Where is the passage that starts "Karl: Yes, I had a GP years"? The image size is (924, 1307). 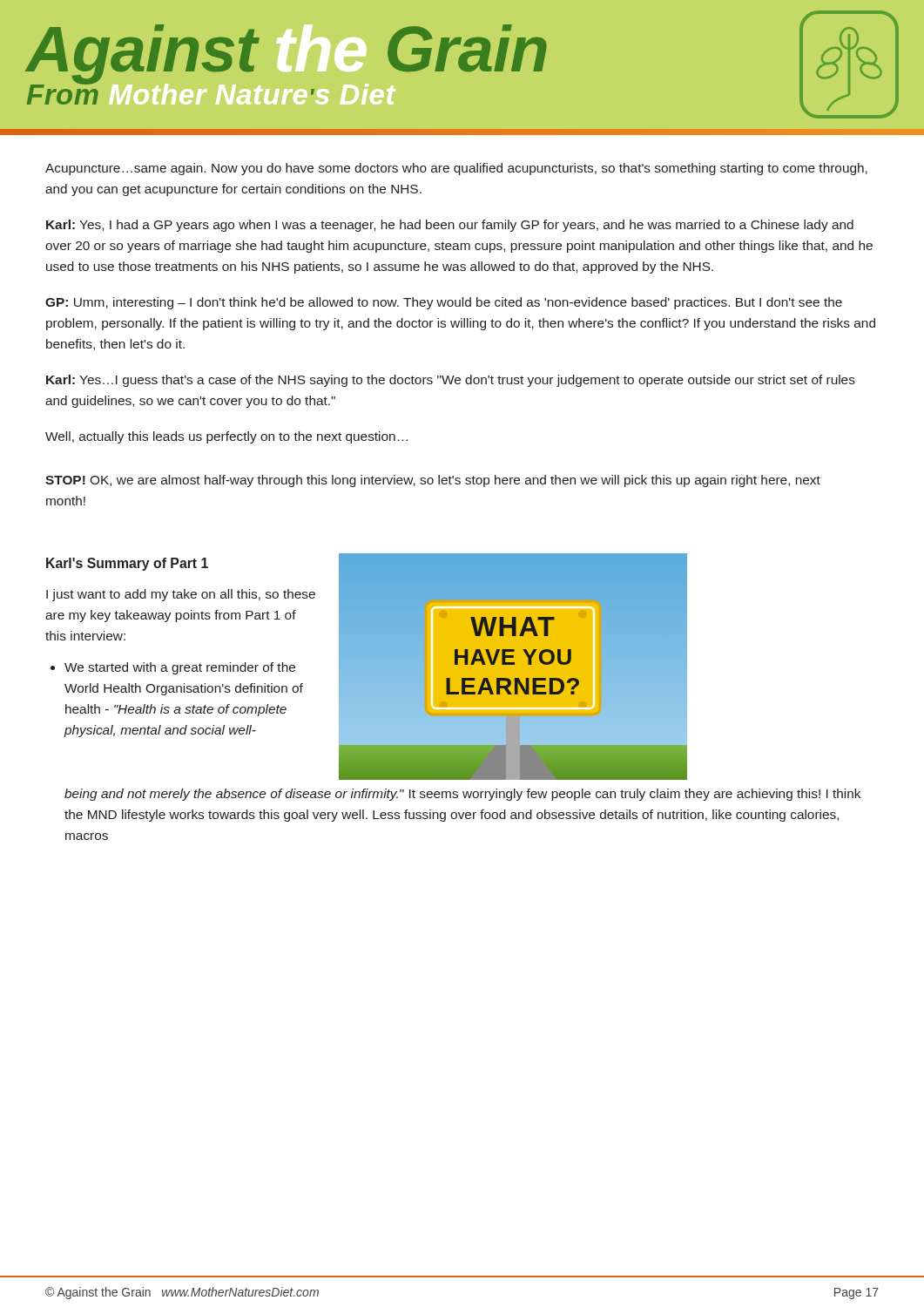(459, 245)
